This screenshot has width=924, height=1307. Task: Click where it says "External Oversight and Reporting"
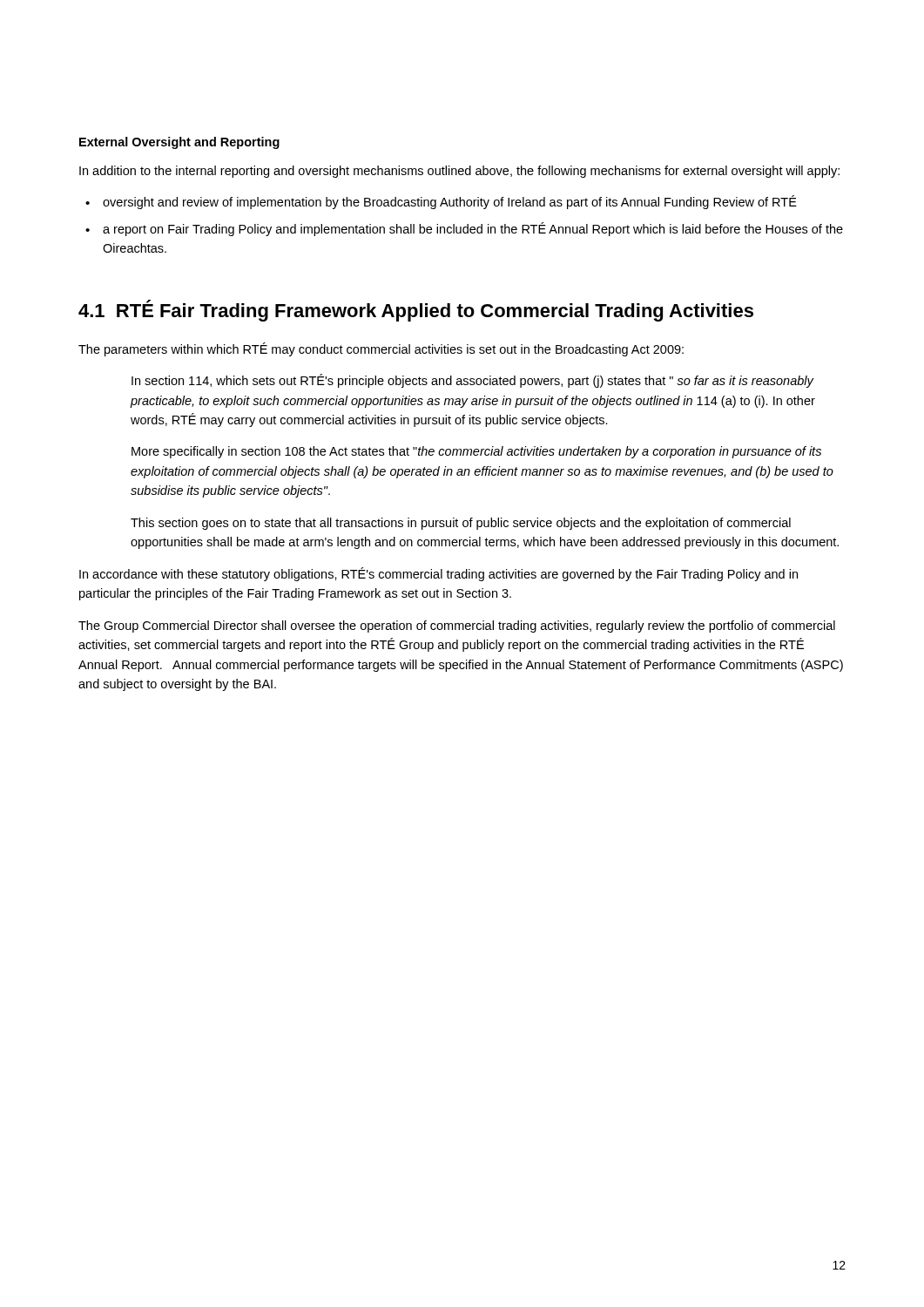179,142
